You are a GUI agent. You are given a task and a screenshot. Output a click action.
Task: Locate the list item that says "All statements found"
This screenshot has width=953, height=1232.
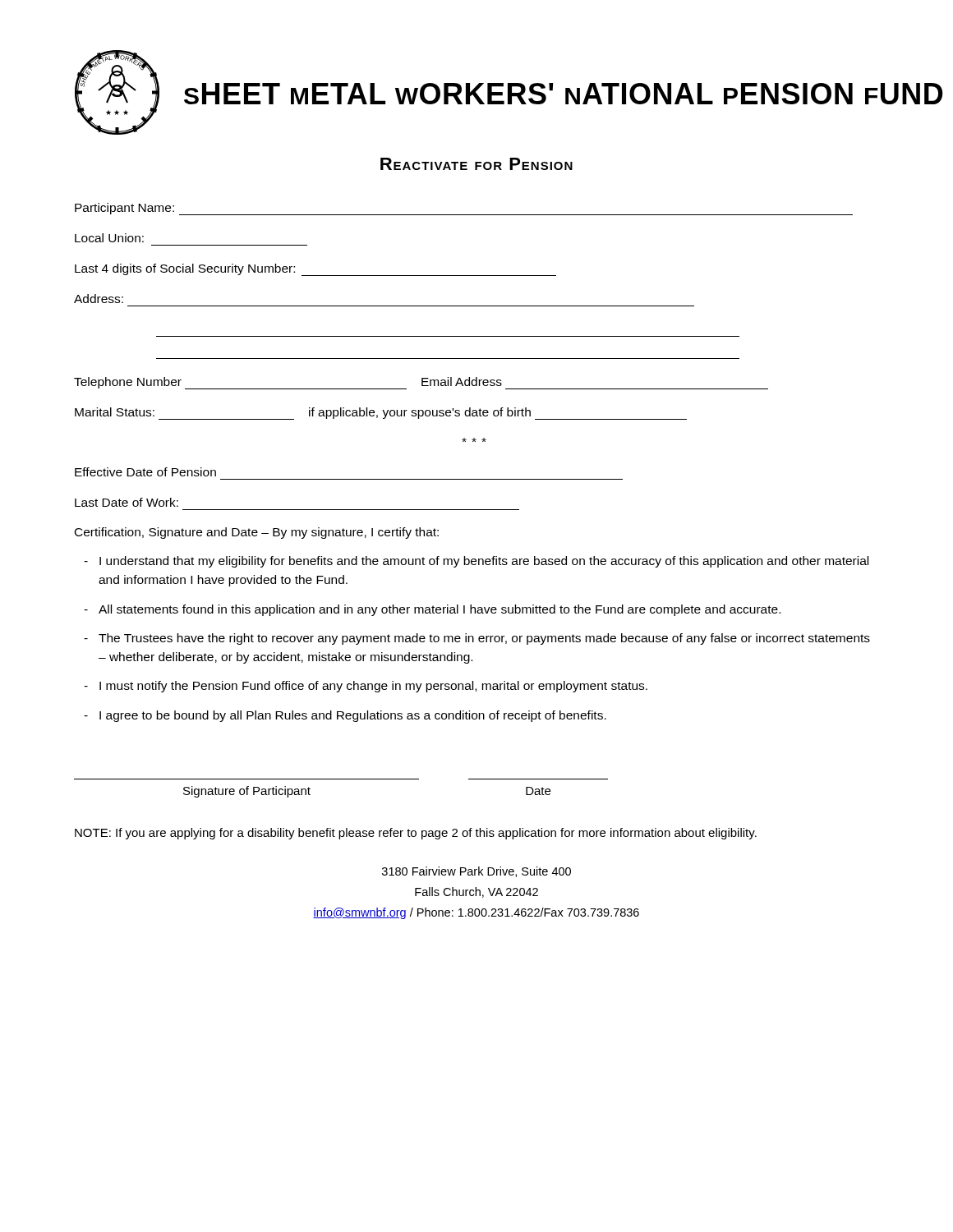point(440,609)
